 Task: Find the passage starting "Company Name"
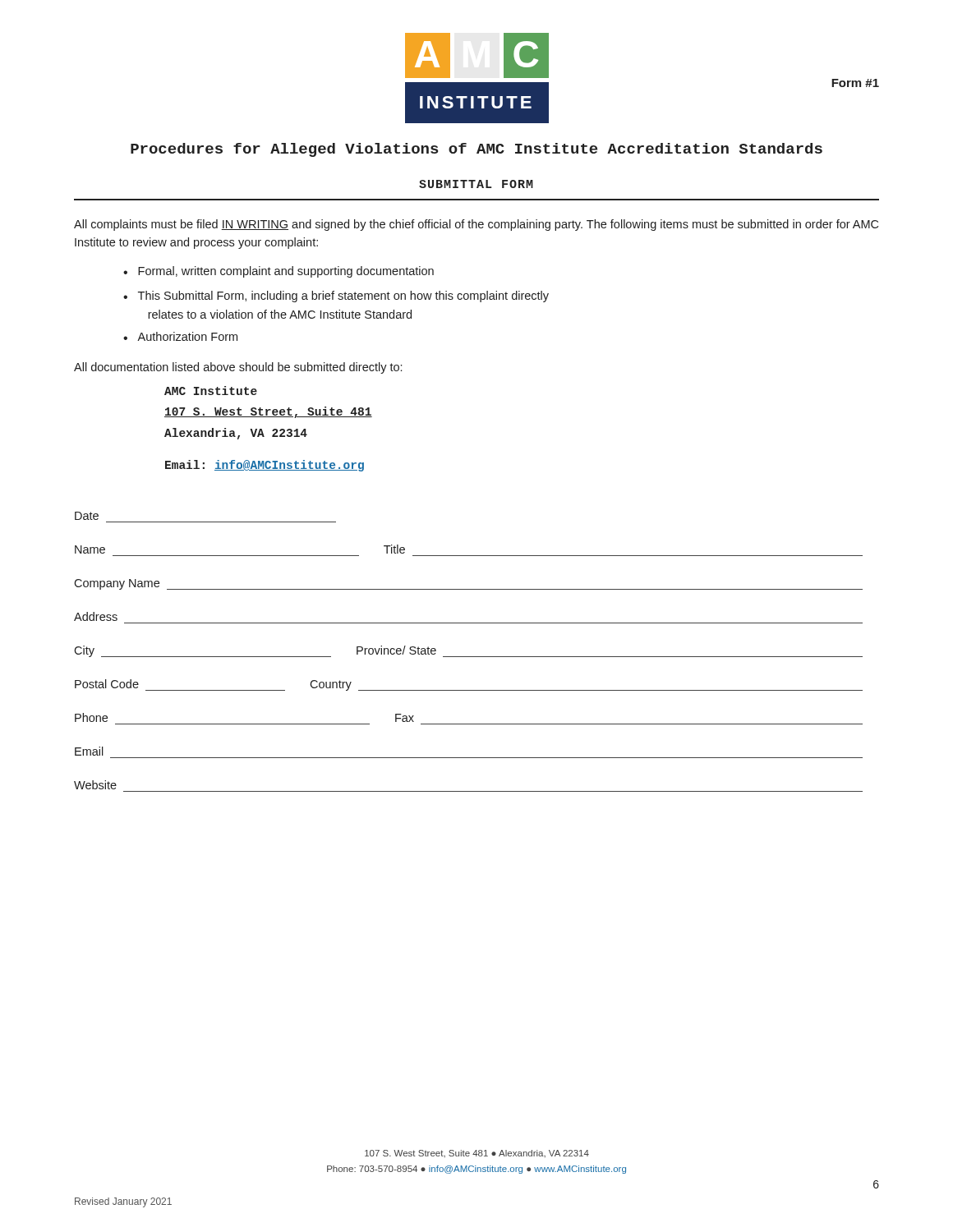[x=468, y=582]
